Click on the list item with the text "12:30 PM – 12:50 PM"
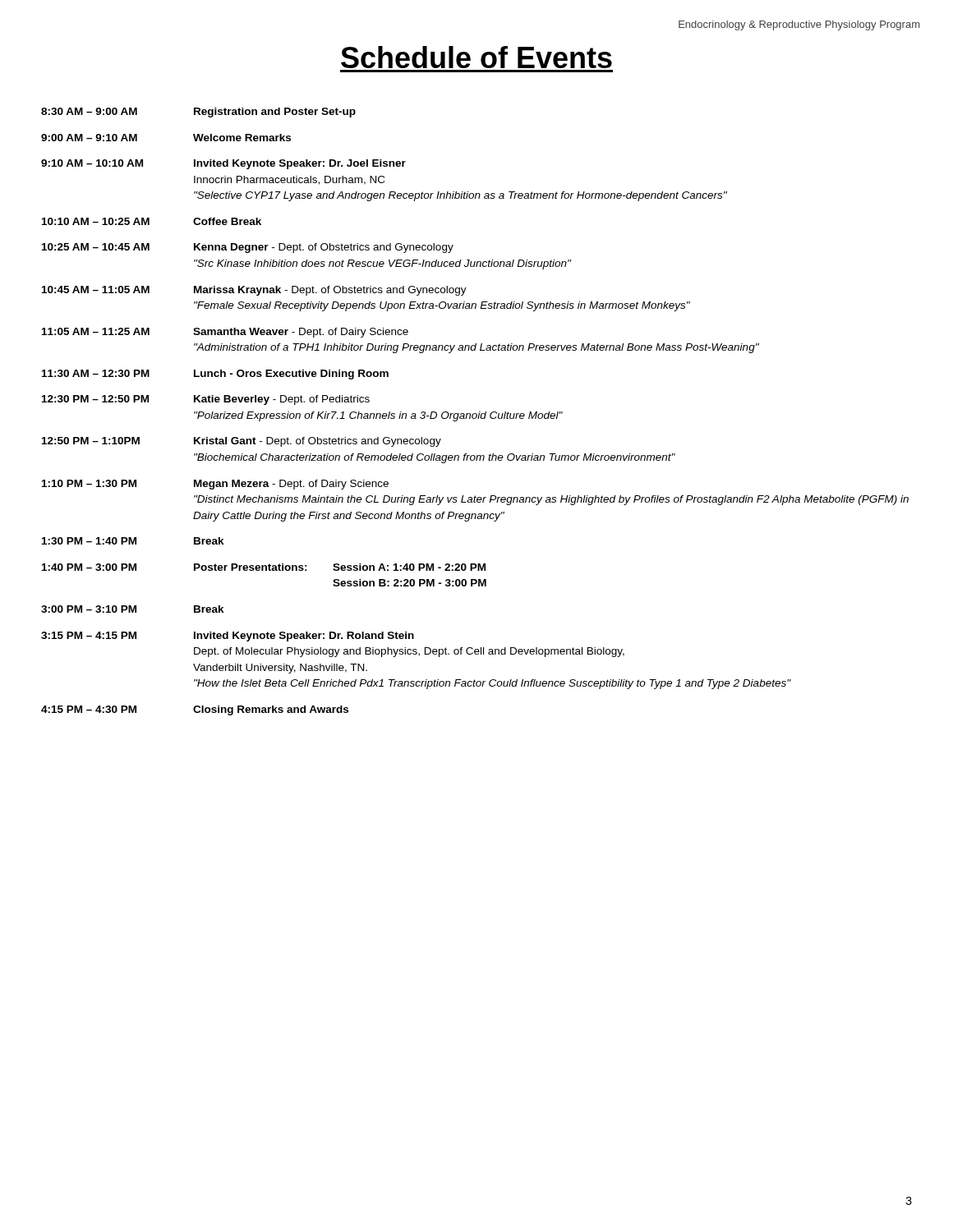The height and width of the screenshot is (1232, 953). [481, 407]
